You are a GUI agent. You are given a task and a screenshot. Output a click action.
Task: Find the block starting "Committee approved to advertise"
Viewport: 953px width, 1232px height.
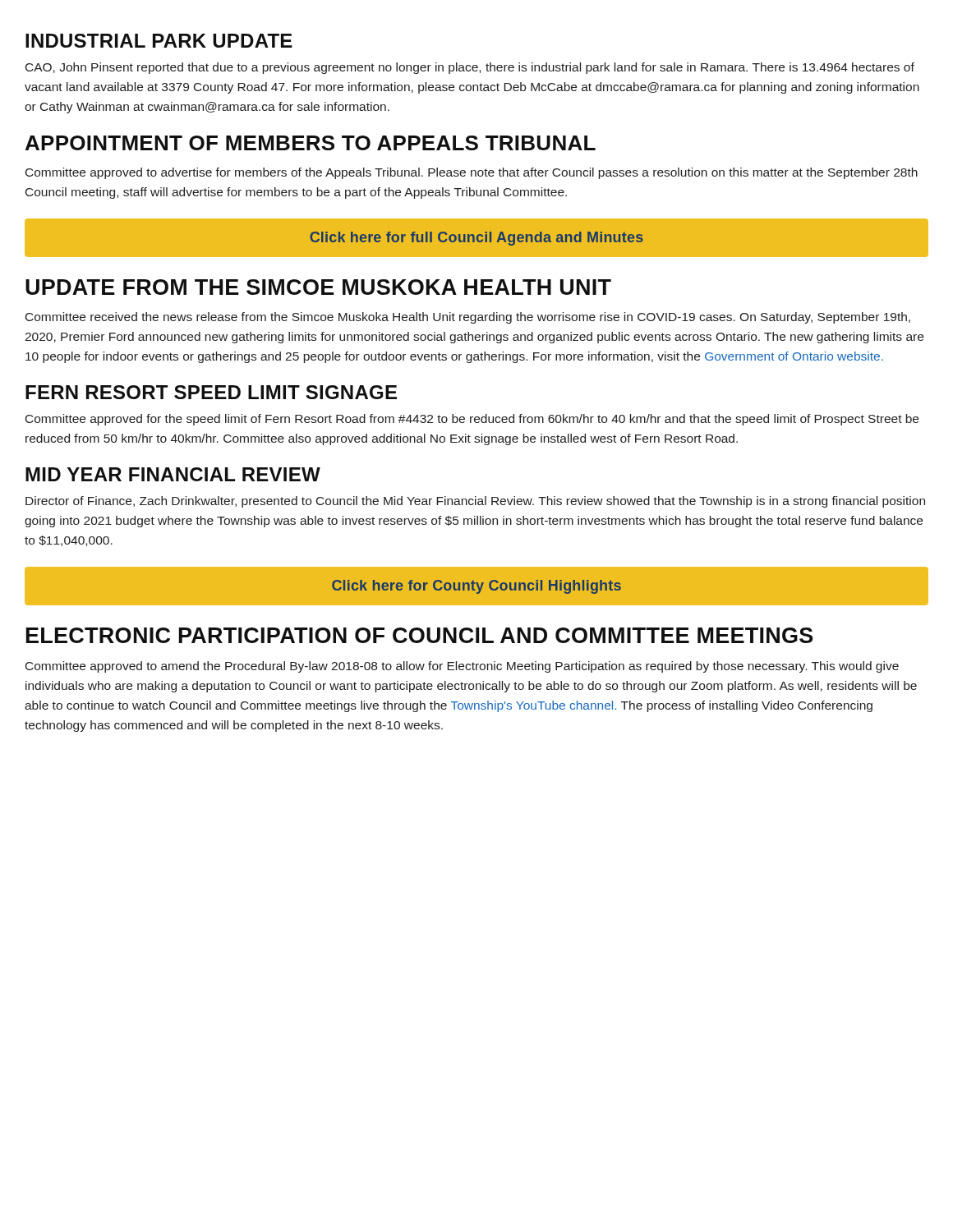476,182
